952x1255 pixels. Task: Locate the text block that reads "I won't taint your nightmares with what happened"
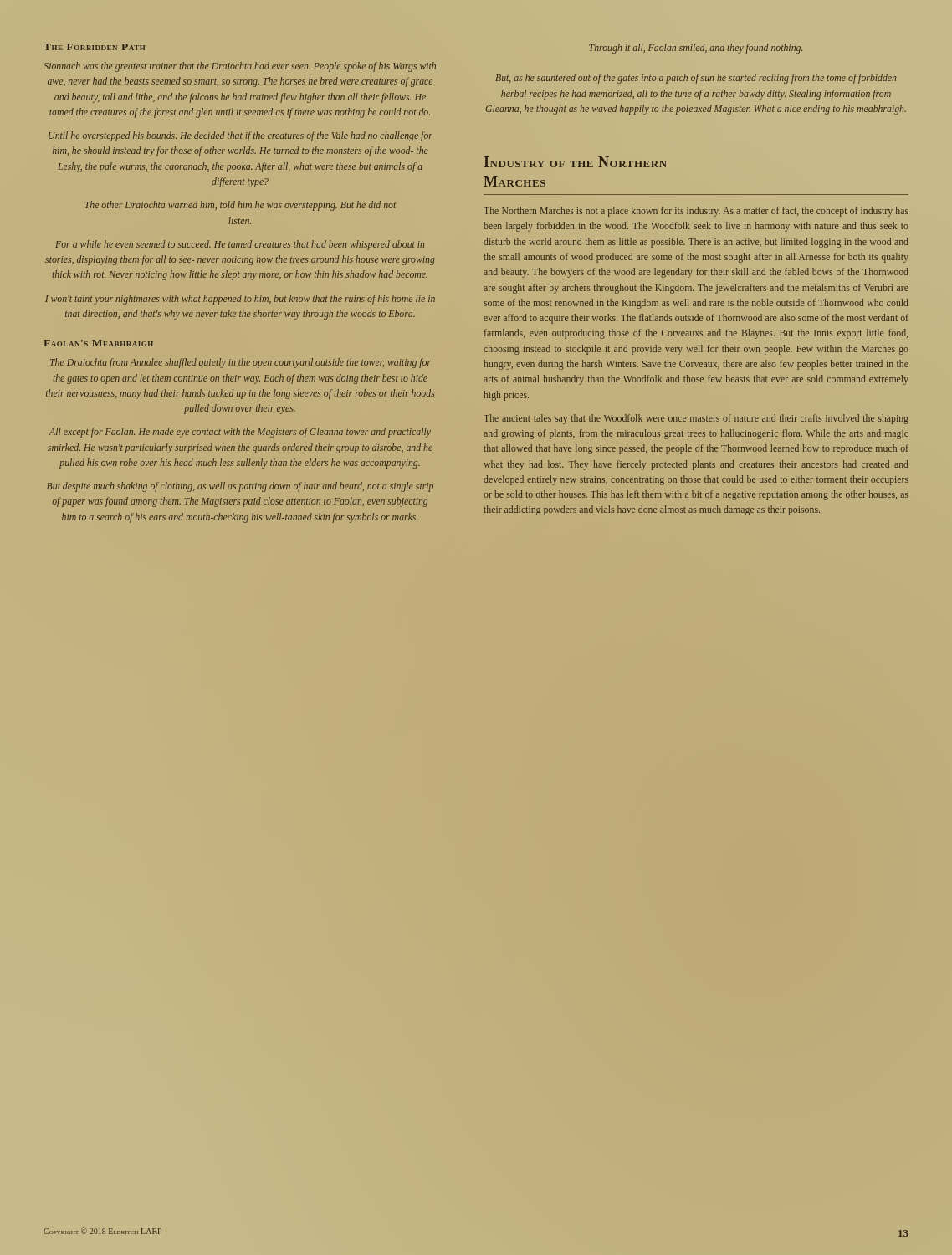pyautogui.click(x=240, y=306)
